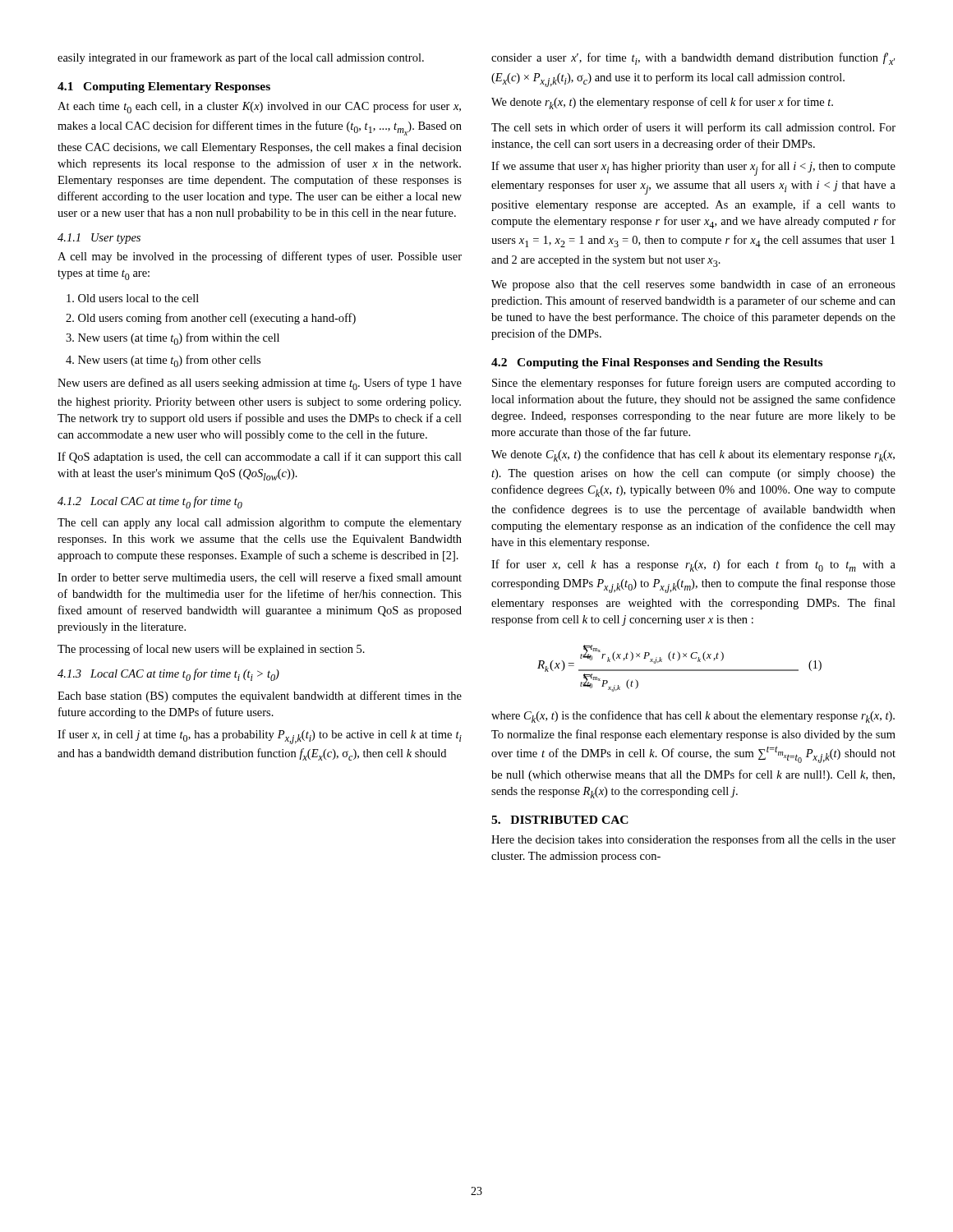Select the element starting "5. DISTRIBUTED CAC"
This screenshot has height=1232, width=953.
(560, 820)
